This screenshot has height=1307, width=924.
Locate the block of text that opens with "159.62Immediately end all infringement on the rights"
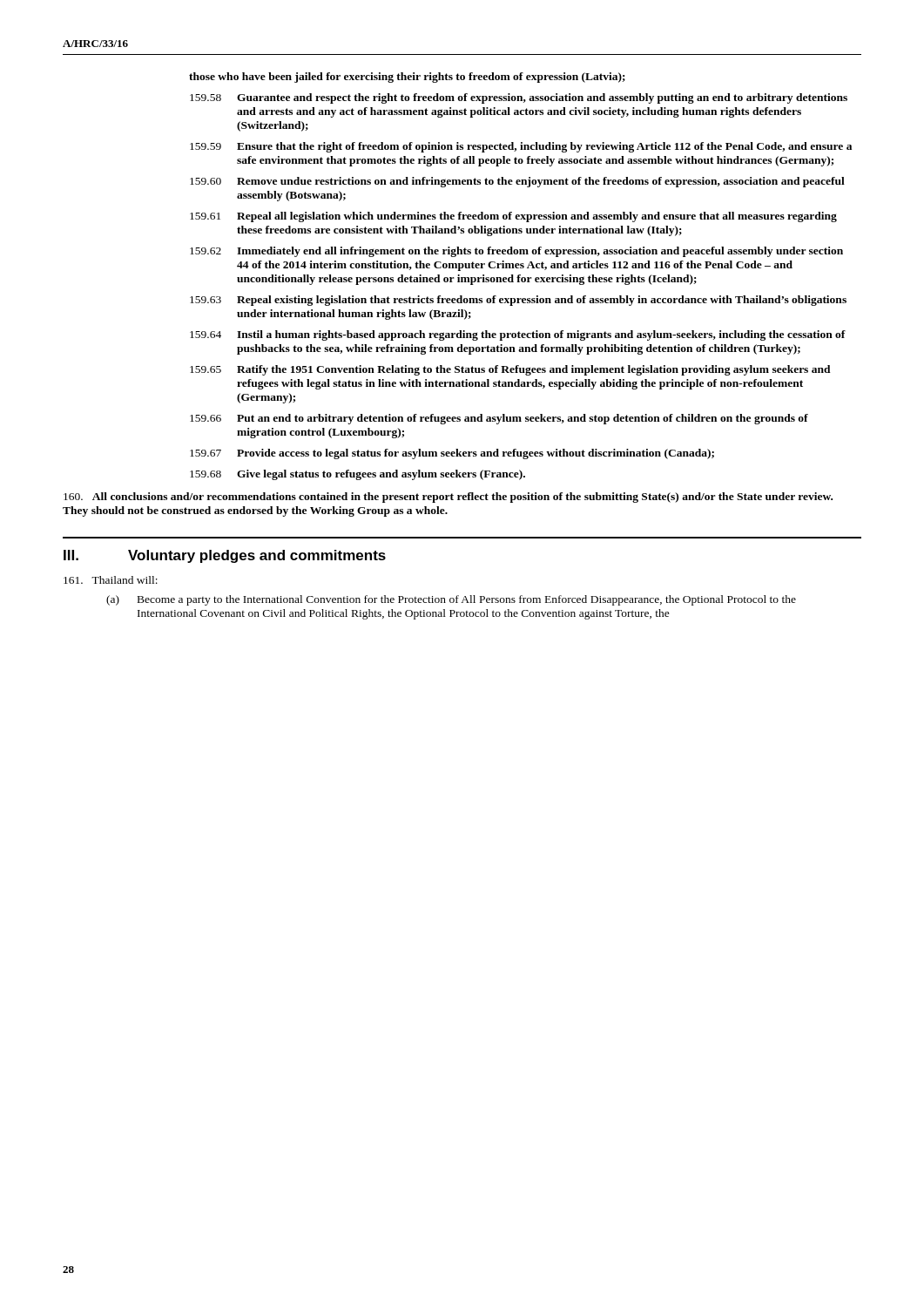click(523, 265)
